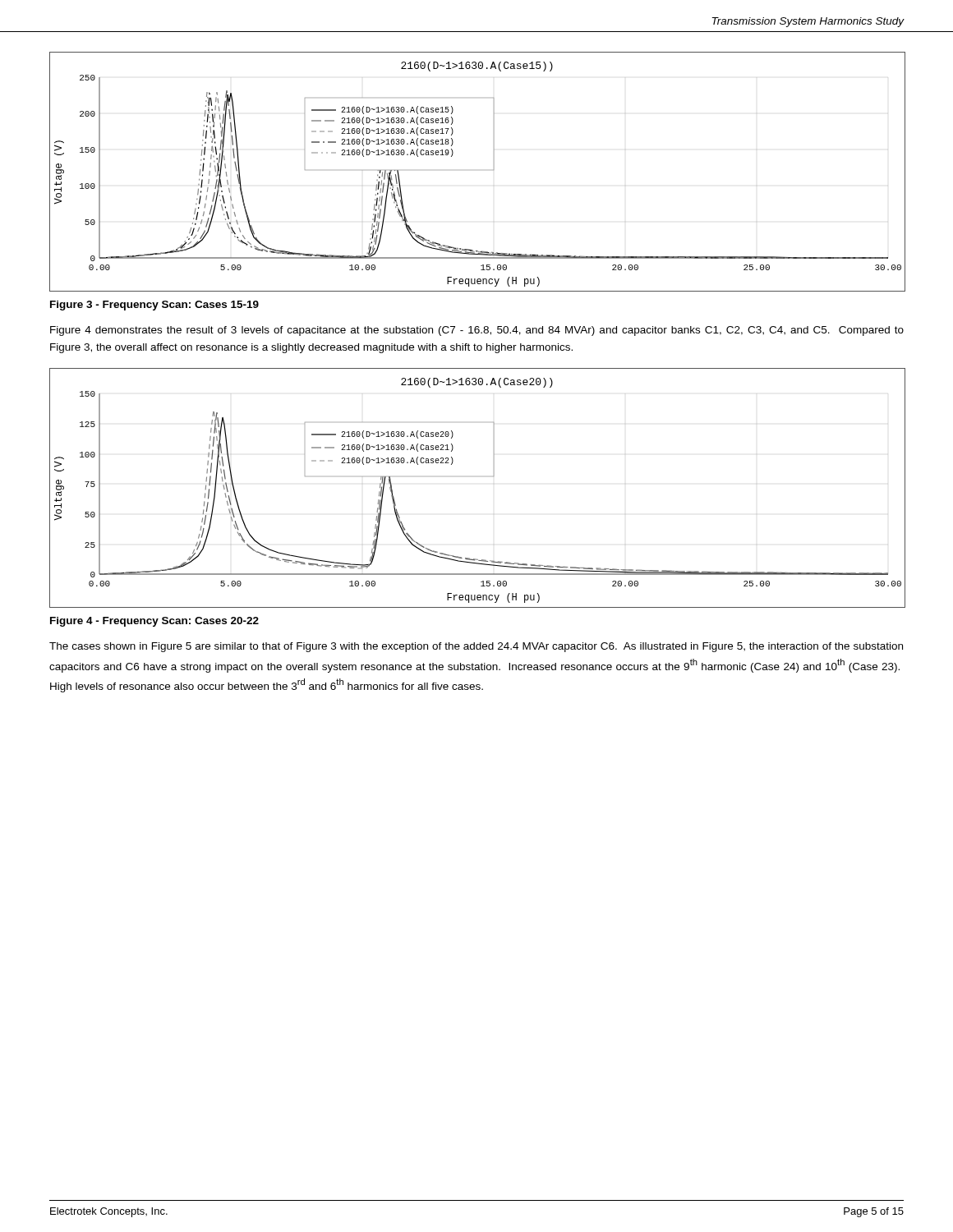Viewport: 953px width, 1232px height.
Task: Click on the caption that says "Figure 4 - Frequency Scan: Cases 20-22"
Action: (x=154, y=620)
